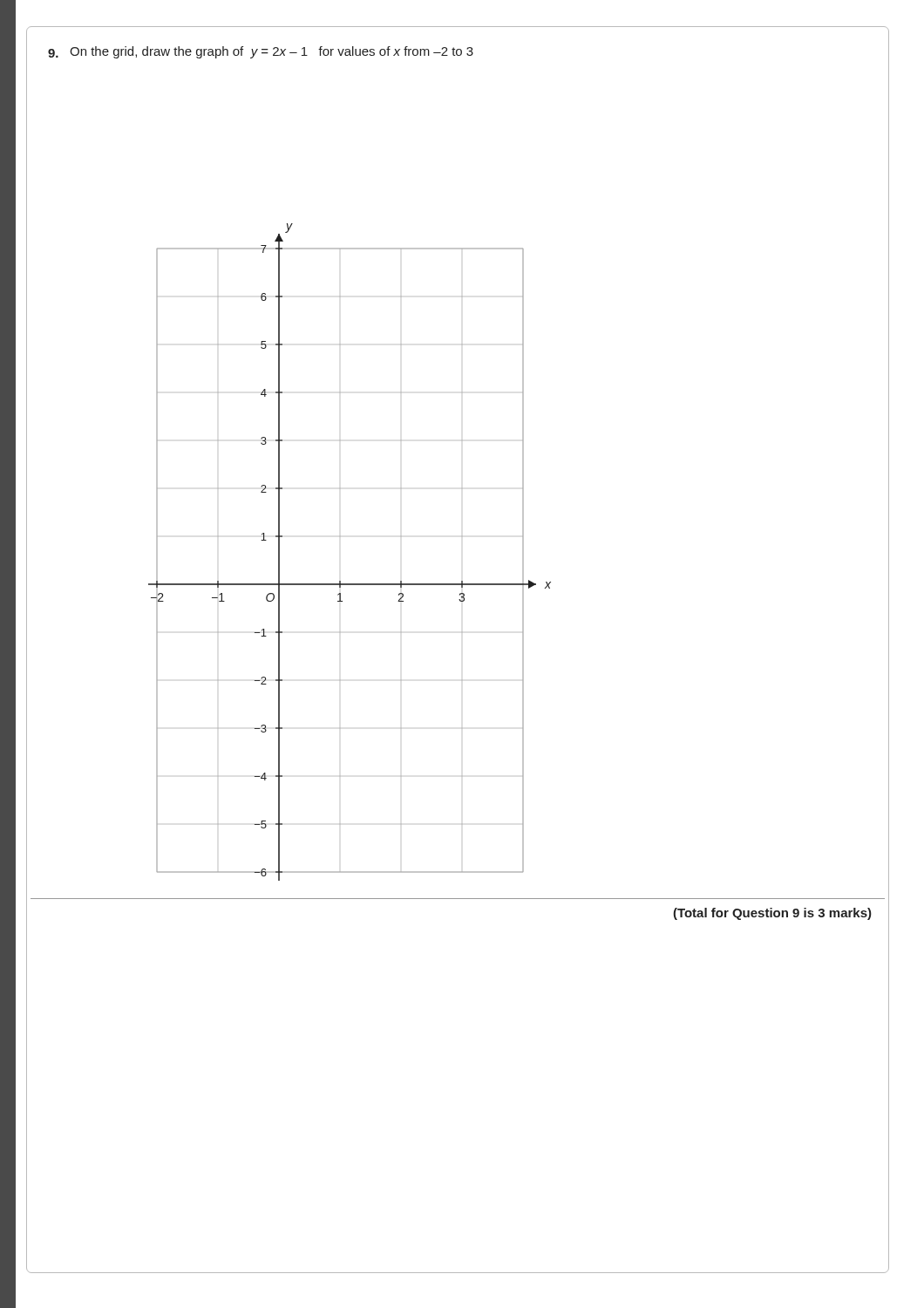The image size is (924, 1308).
Task: Select the passage starting "(Total for Question 9"
Action: pos(772,913)
